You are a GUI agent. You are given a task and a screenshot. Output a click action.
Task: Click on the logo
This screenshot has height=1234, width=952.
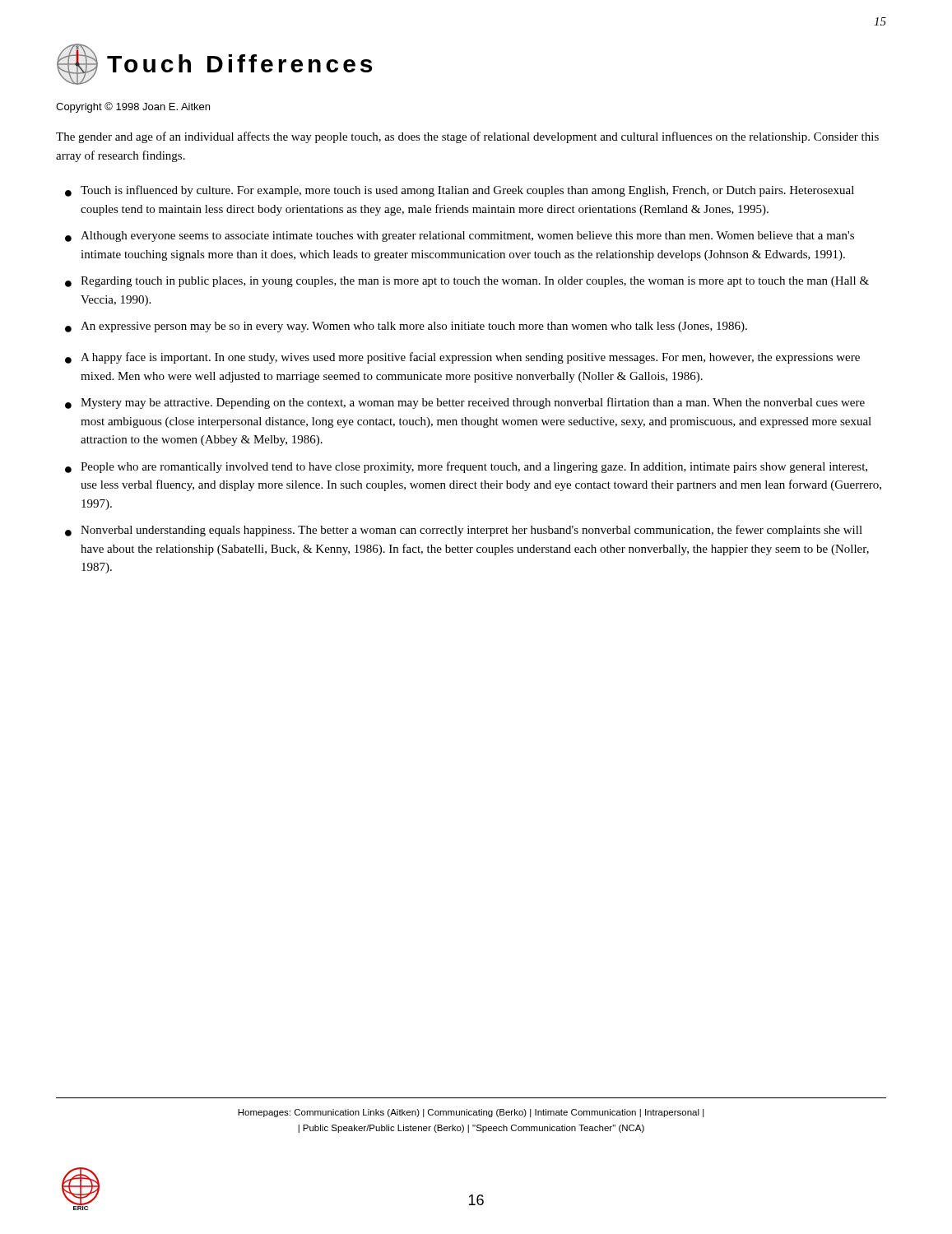coord(81,1190)
